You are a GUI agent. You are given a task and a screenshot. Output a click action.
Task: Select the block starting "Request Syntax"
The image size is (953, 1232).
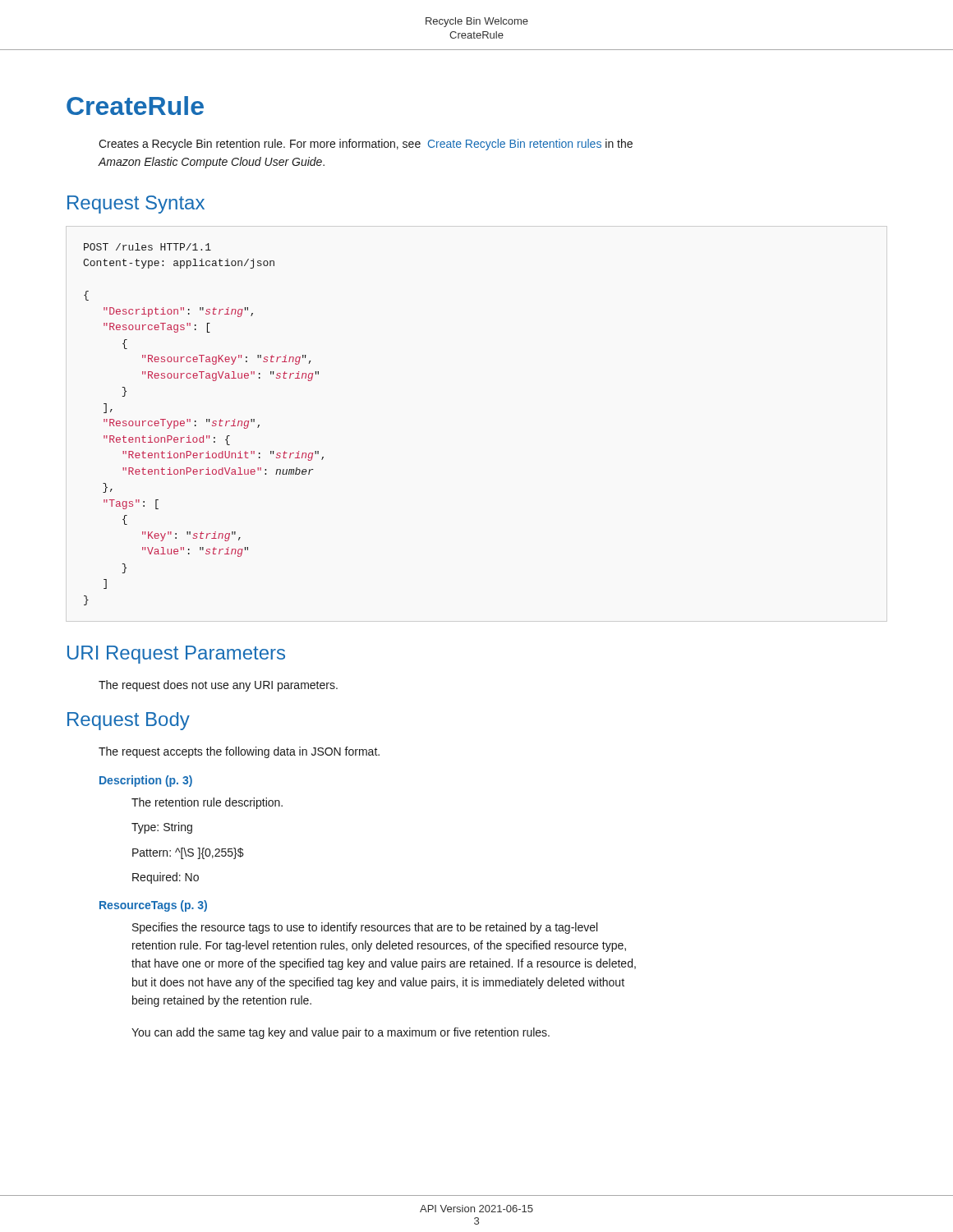coord(135,202)
